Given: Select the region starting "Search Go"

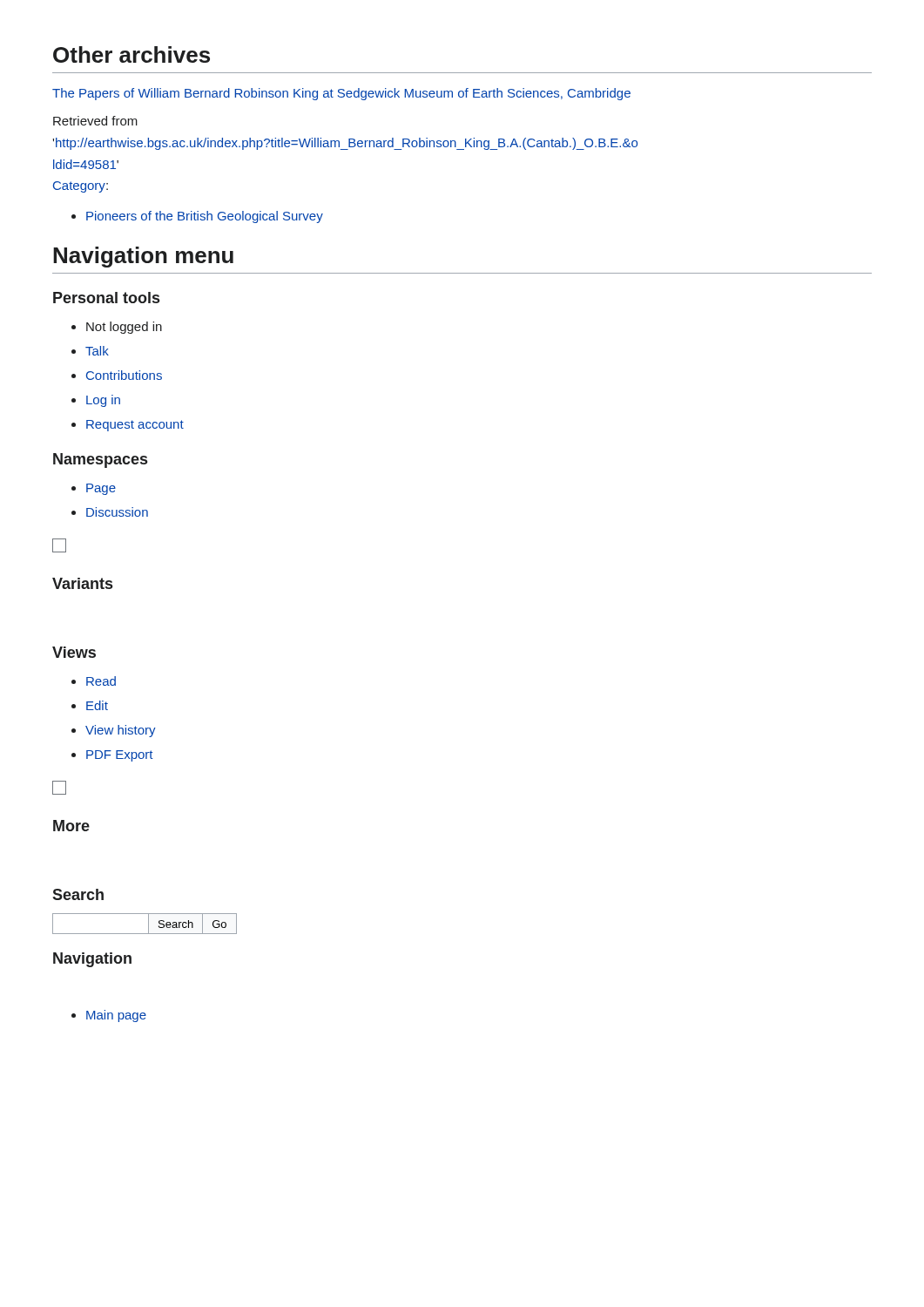Looking at the screenshot, I should pos(145,924).
